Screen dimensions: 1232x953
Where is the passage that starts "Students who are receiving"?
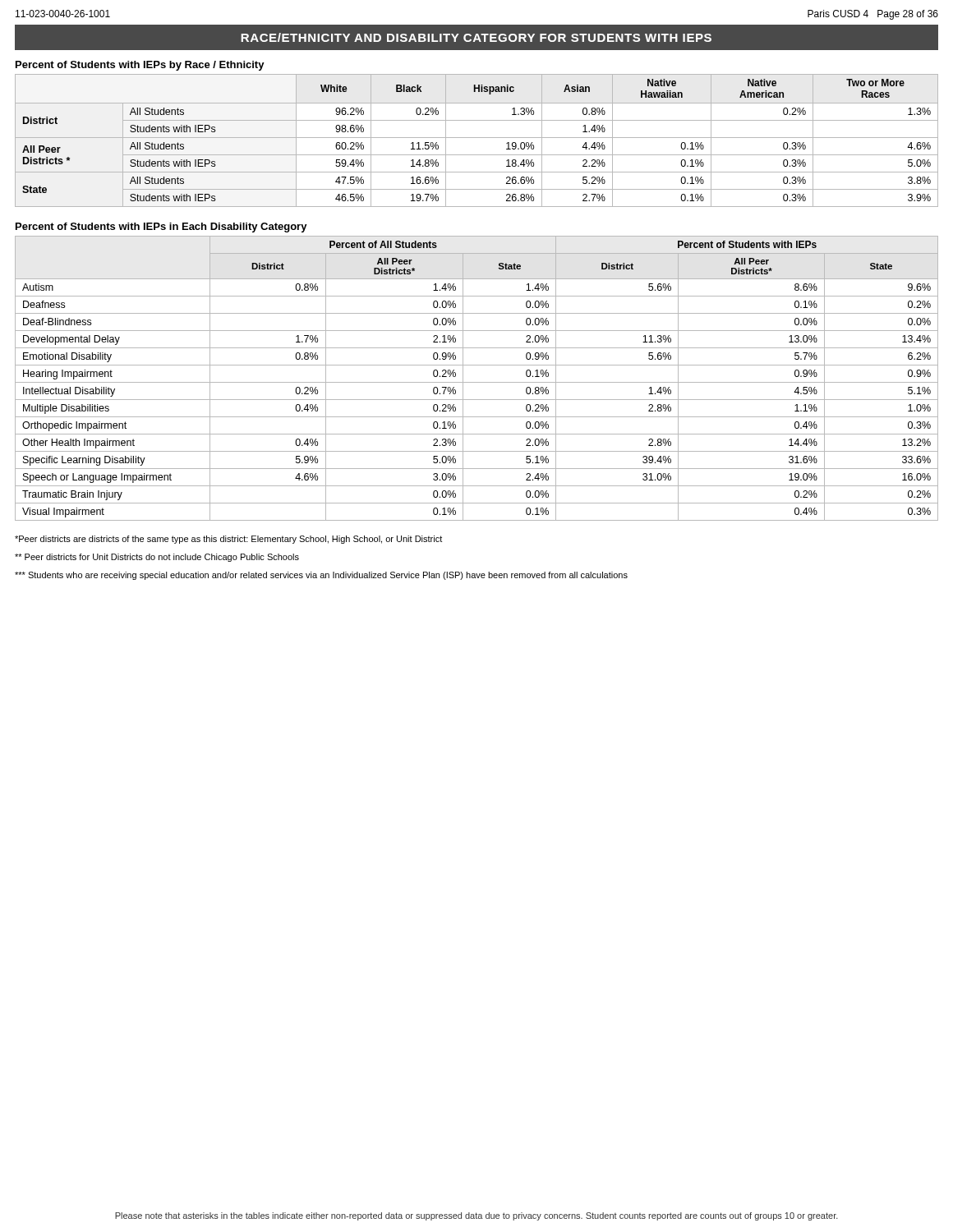tap(321, 575)
